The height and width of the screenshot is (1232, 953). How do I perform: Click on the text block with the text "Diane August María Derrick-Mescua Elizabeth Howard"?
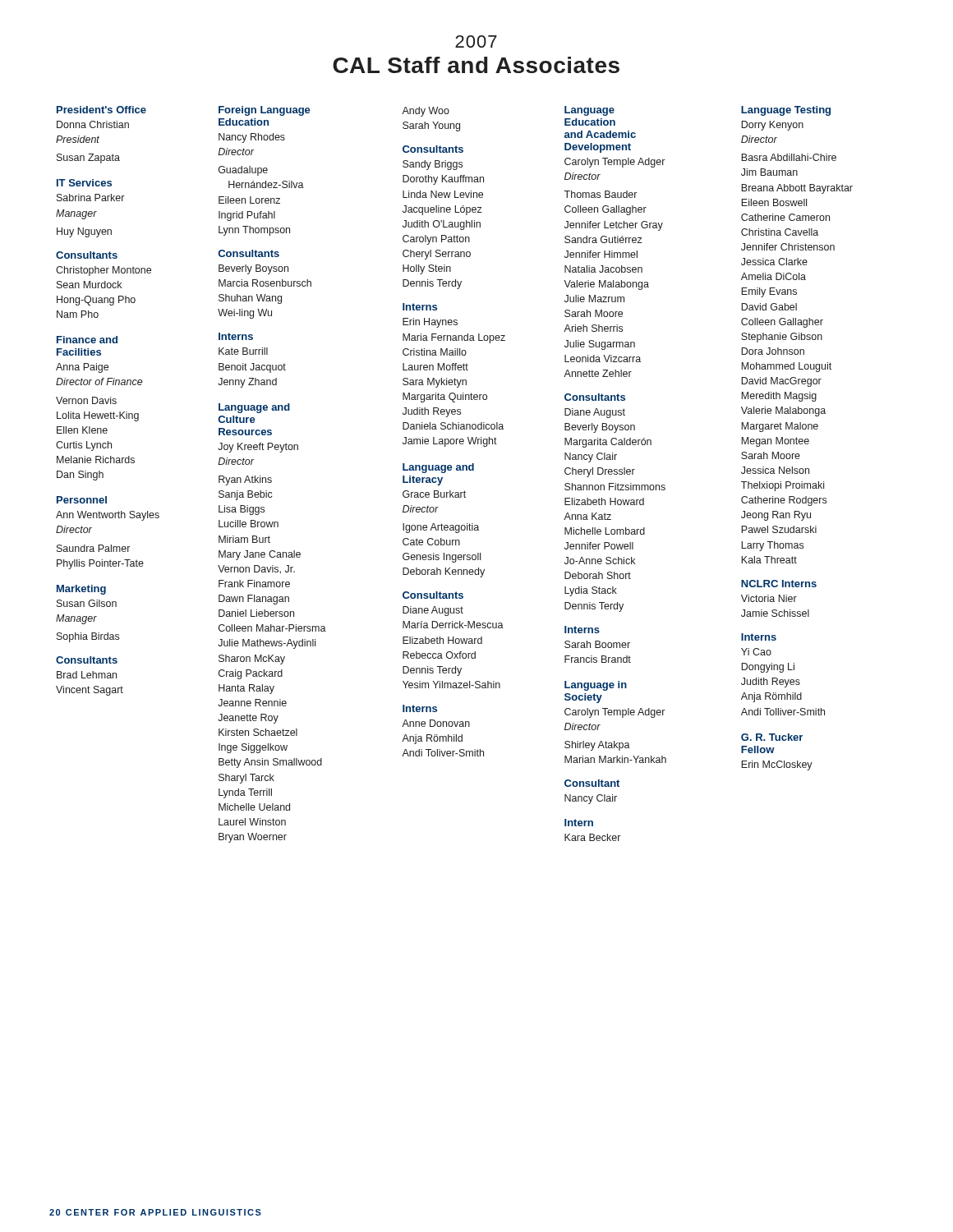point(476,648)
